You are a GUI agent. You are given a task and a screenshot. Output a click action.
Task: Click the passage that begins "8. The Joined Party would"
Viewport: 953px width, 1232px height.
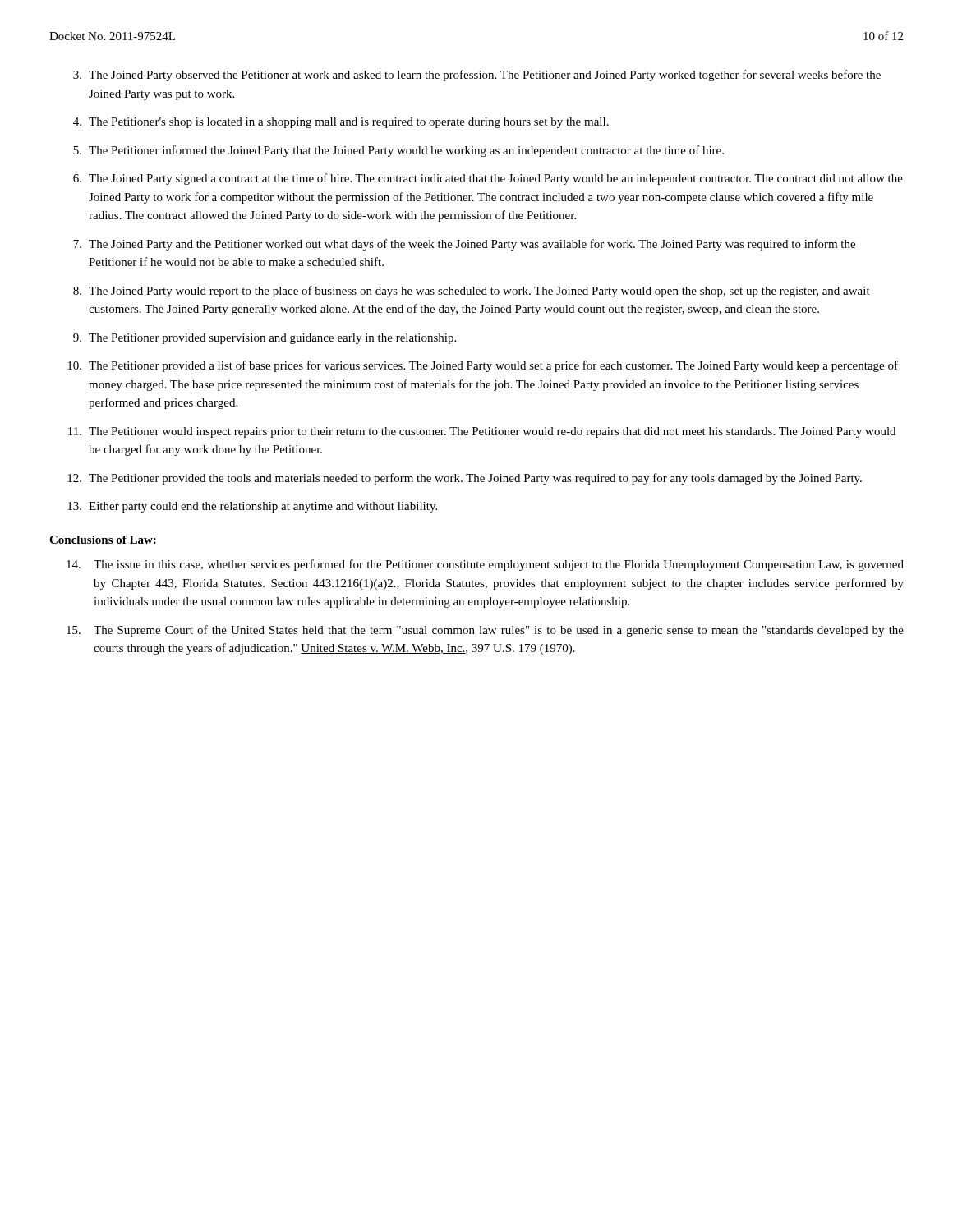[x=476, y=300]
